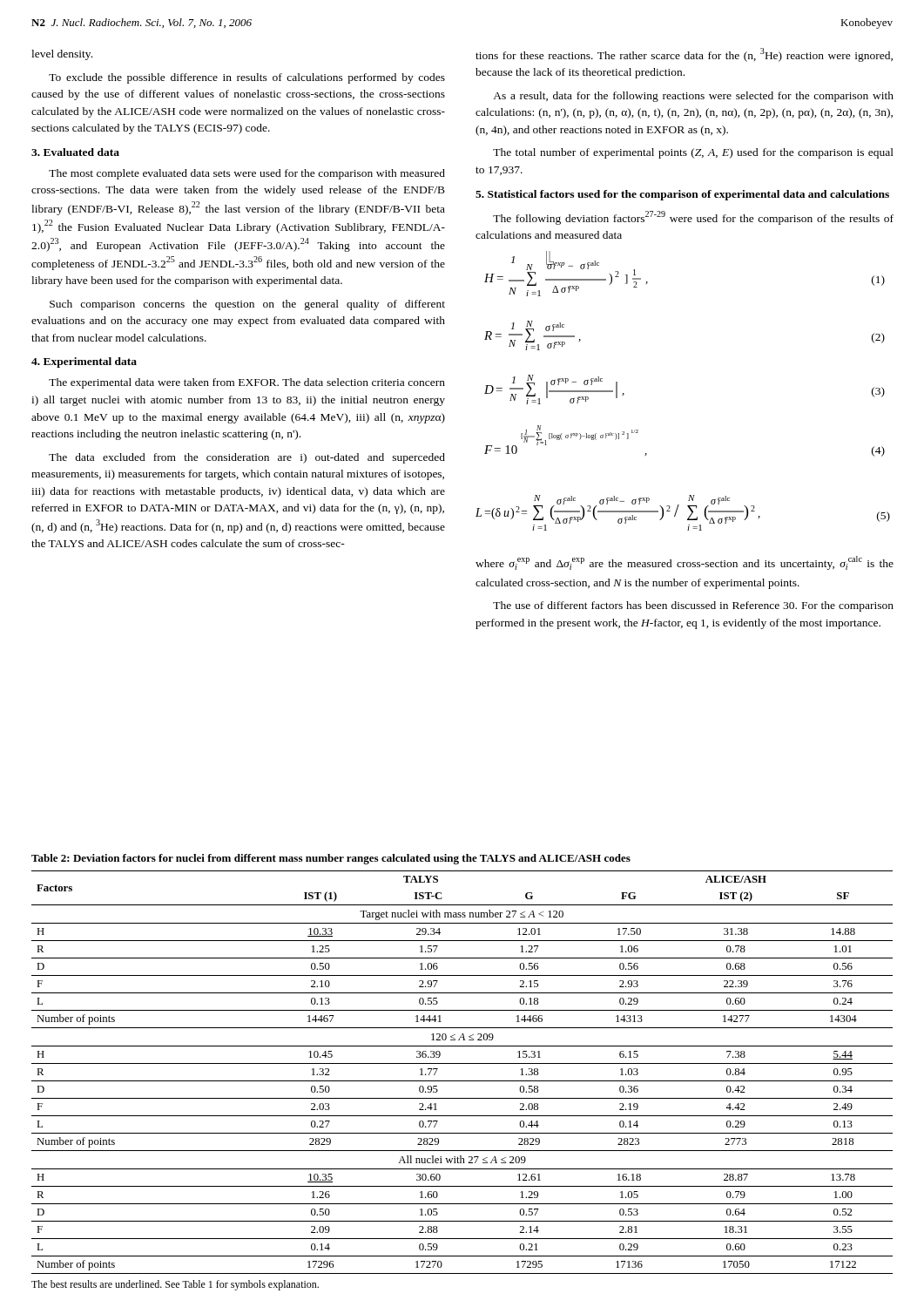
Task: Click on the region starting "5. Statistical factors used for the"
Action: pos(682,194)
